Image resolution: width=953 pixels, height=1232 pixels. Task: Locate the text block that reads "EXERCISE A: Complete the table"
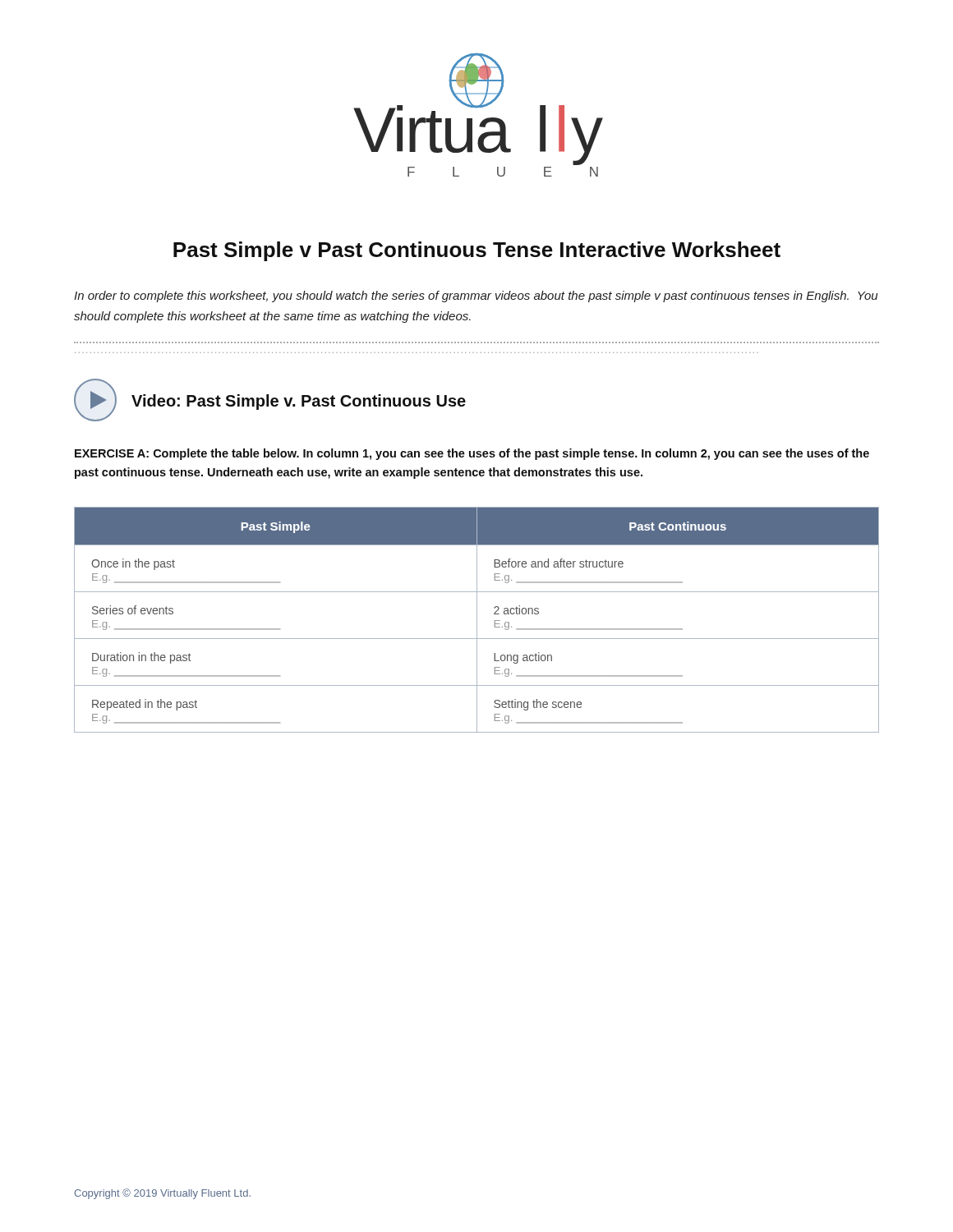(472, 462)
